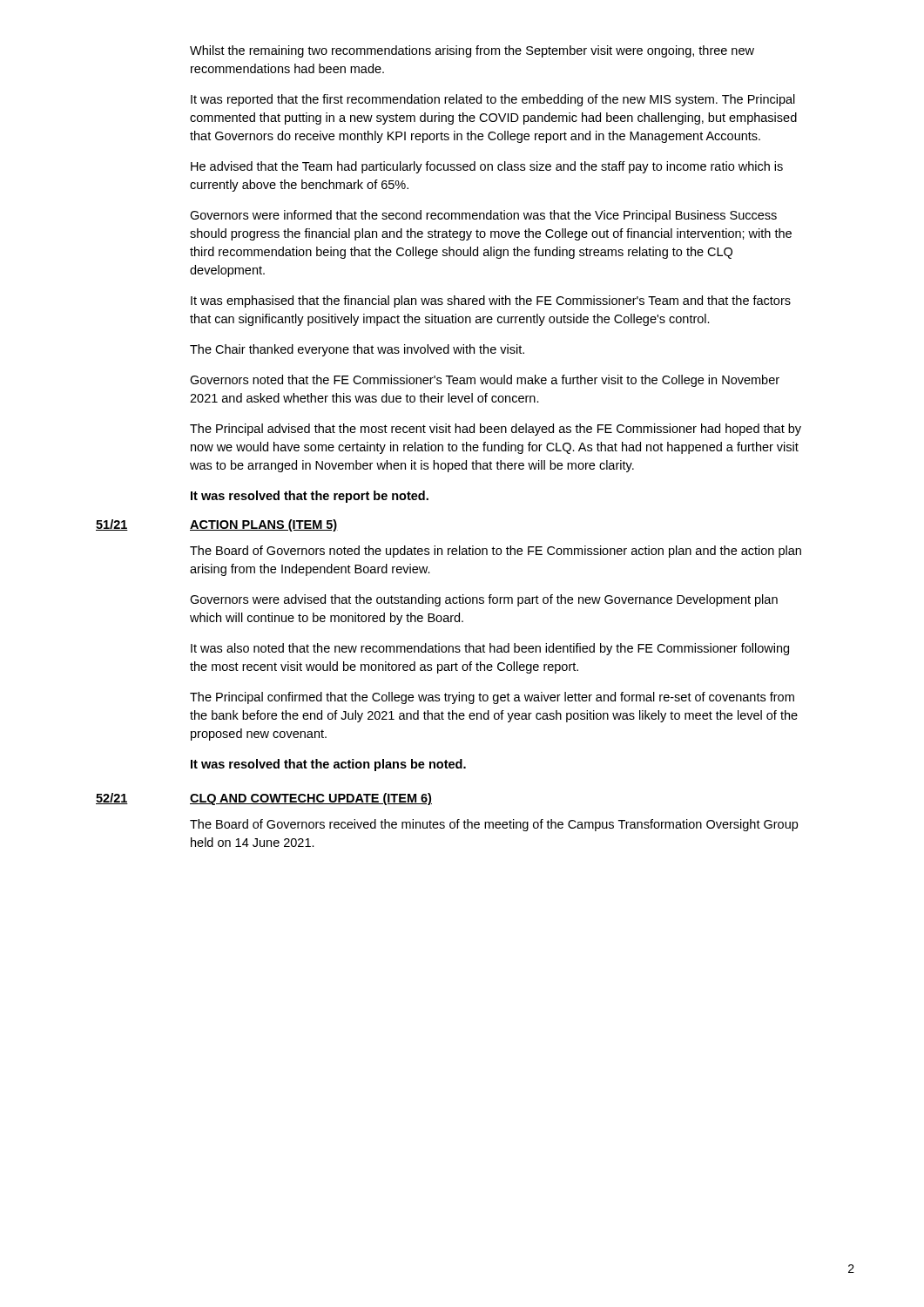This screenshot has width=924, height=1307.
Task: Where does it say "ACTION PLANS (ITEM 5)"?
Action: coord(264,525)
